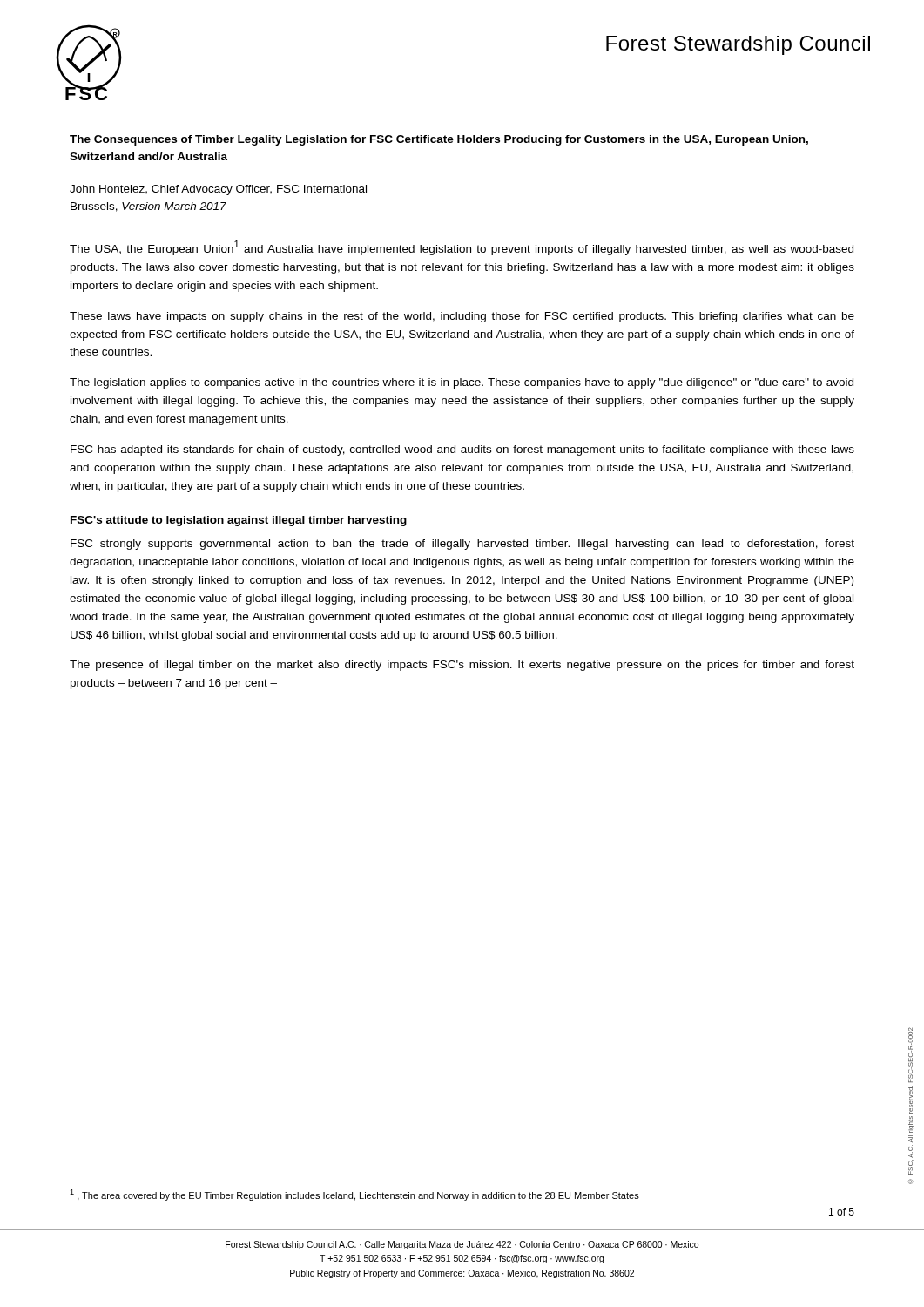
Task: Where is the title that starts "The Consequences of Timber Legality Legislation for"?
Action: click(x=462, y=148)
